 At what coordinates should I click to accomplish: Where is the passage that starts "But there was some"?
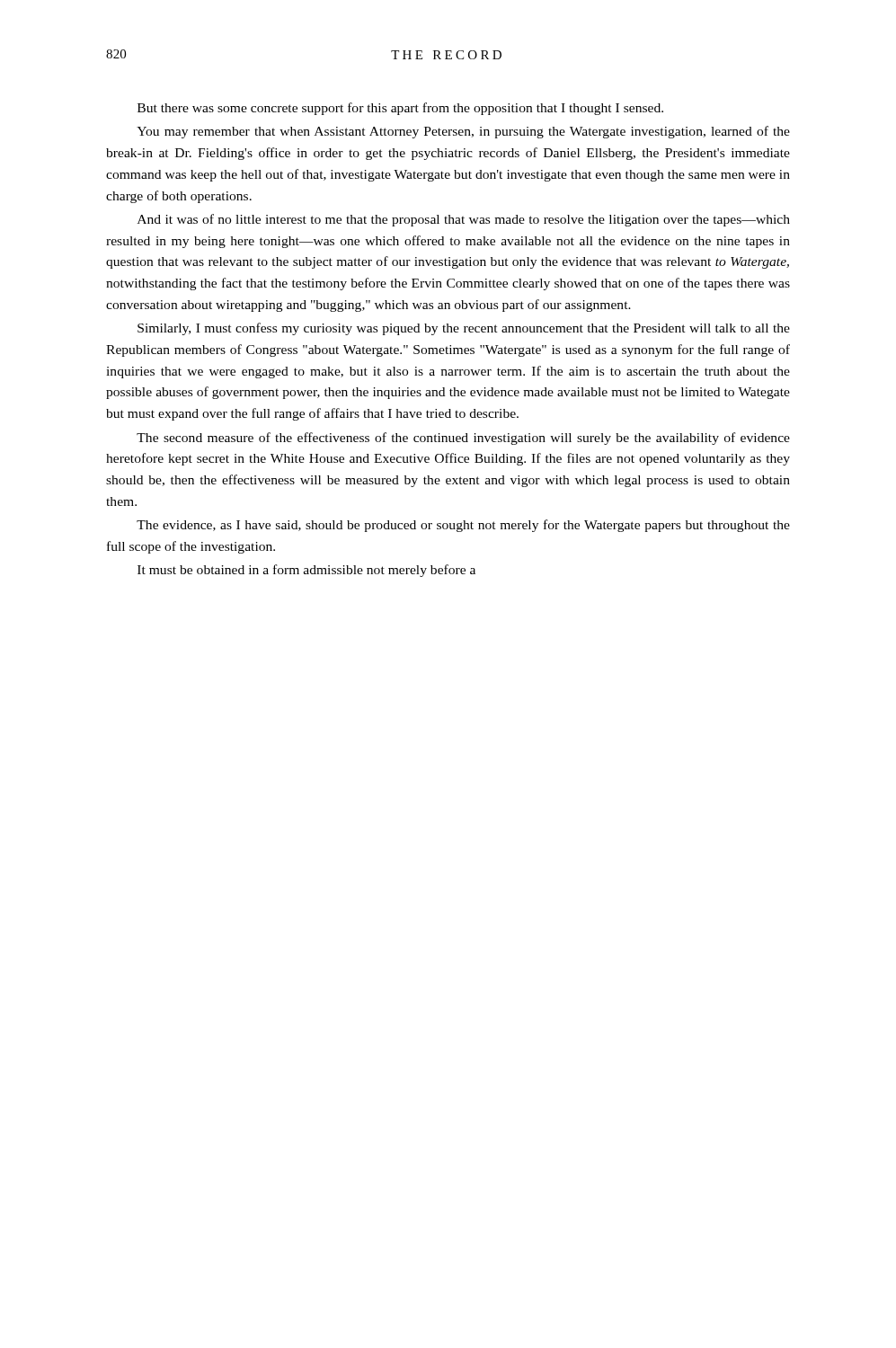click(401, 107)
